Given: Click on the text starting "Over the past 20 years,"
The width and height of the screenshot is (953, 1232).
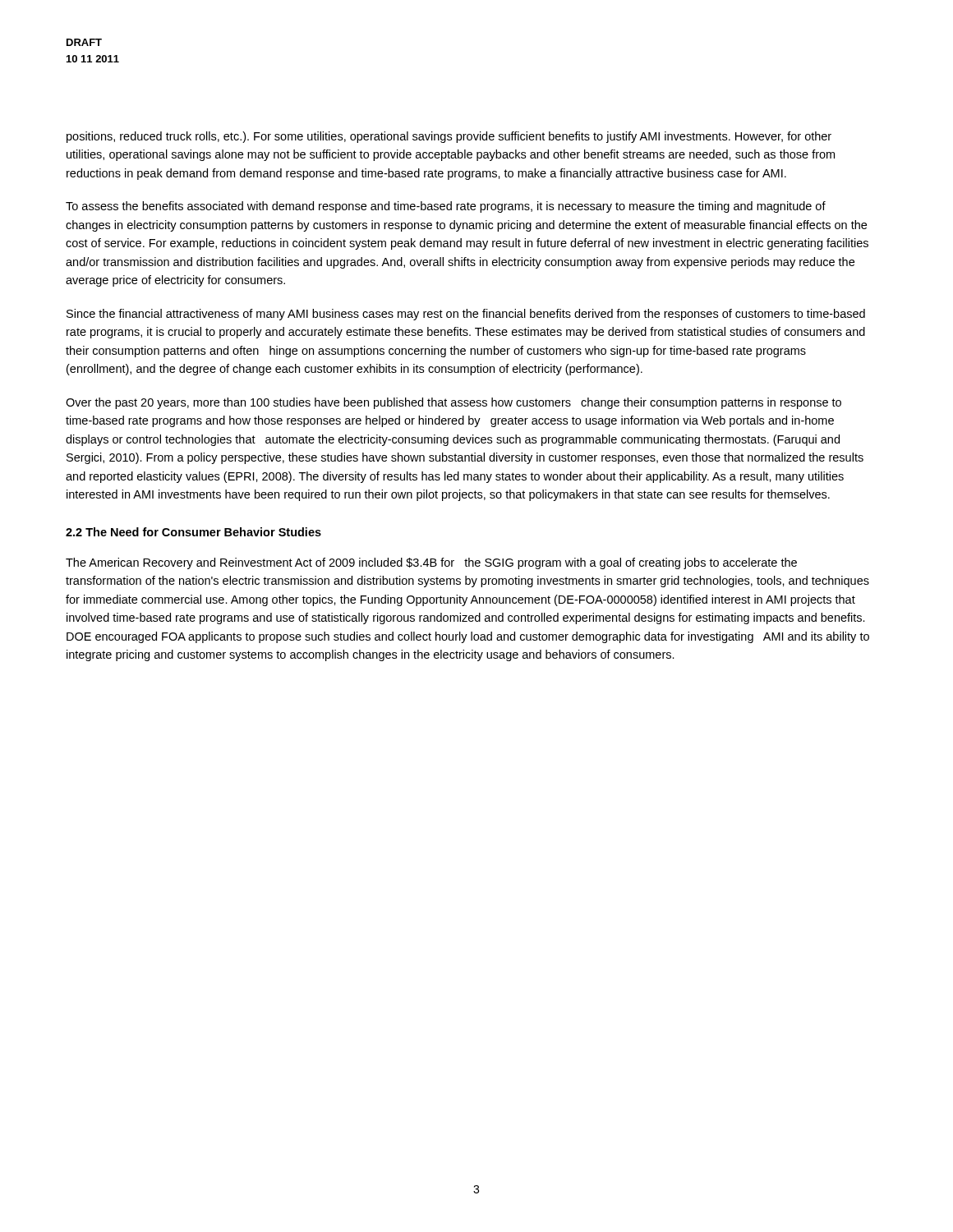Looking at the screenshot, I should click(465, 448).
